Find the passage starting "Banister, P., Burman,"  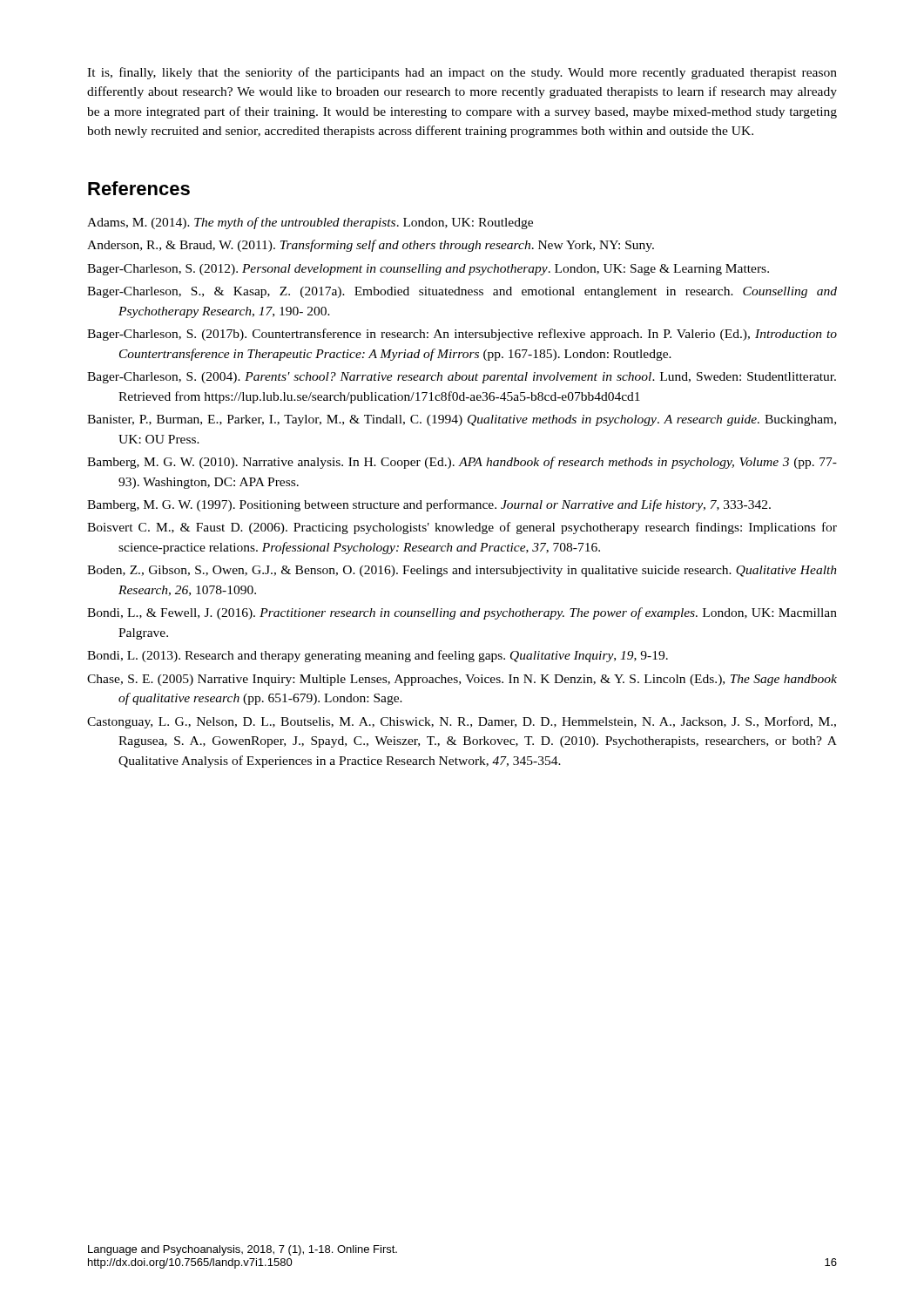[x=462, y=428]
